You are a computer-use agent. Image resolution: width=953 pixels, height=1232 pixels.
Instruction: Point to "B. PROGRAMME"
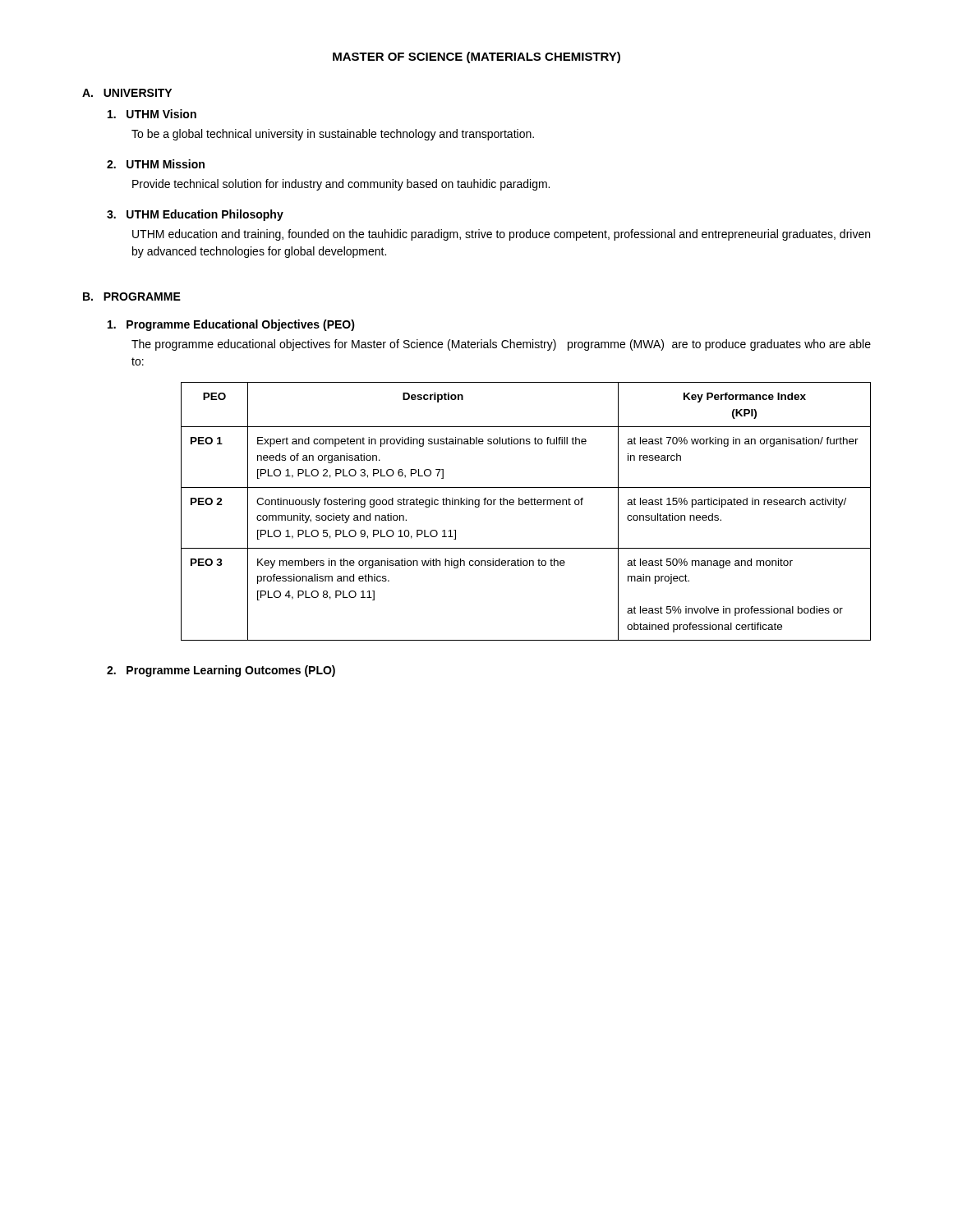tap(131, 296)
